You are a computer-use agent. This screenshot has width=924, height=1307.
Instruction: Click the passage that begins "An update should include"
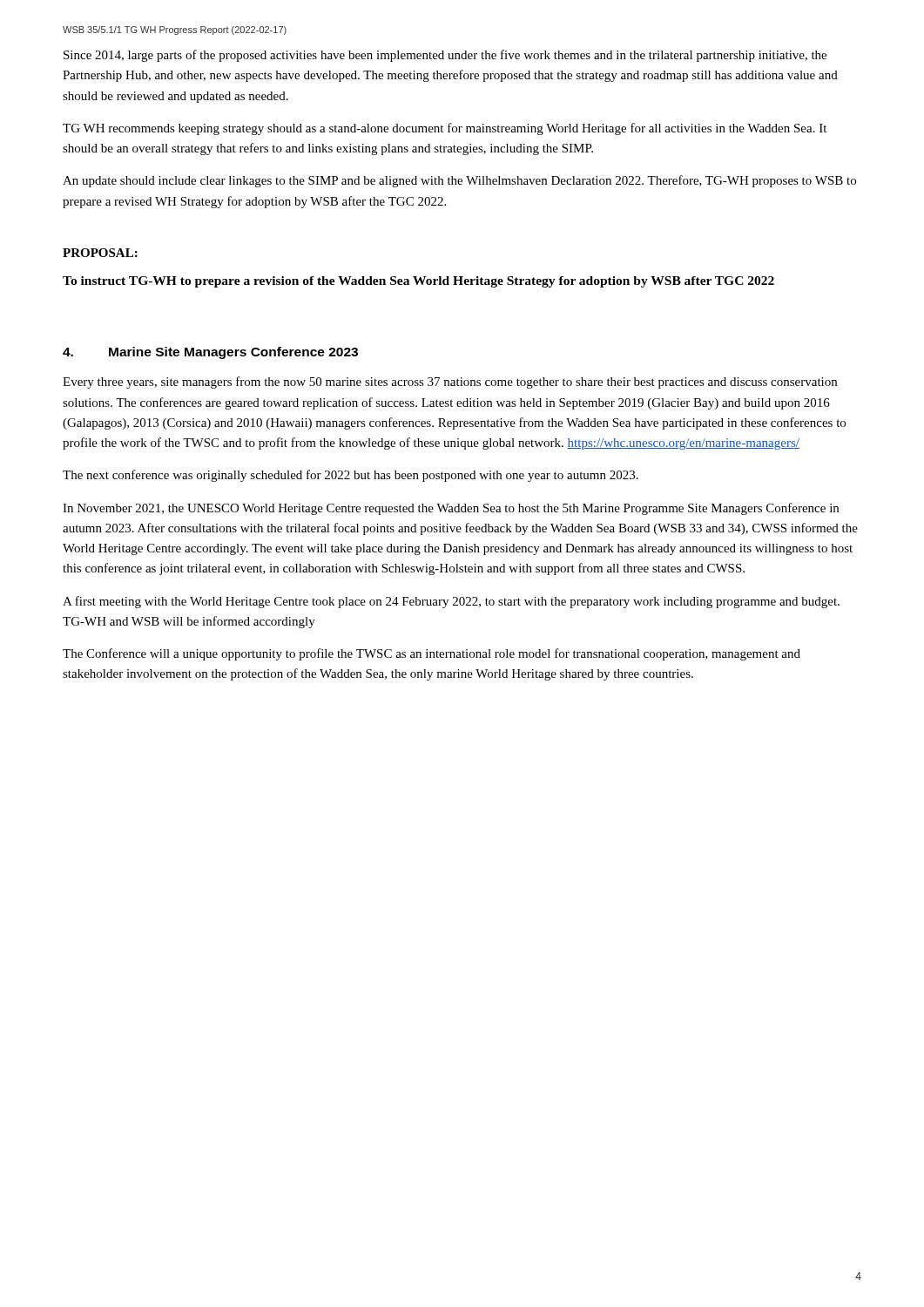[462, 191]
